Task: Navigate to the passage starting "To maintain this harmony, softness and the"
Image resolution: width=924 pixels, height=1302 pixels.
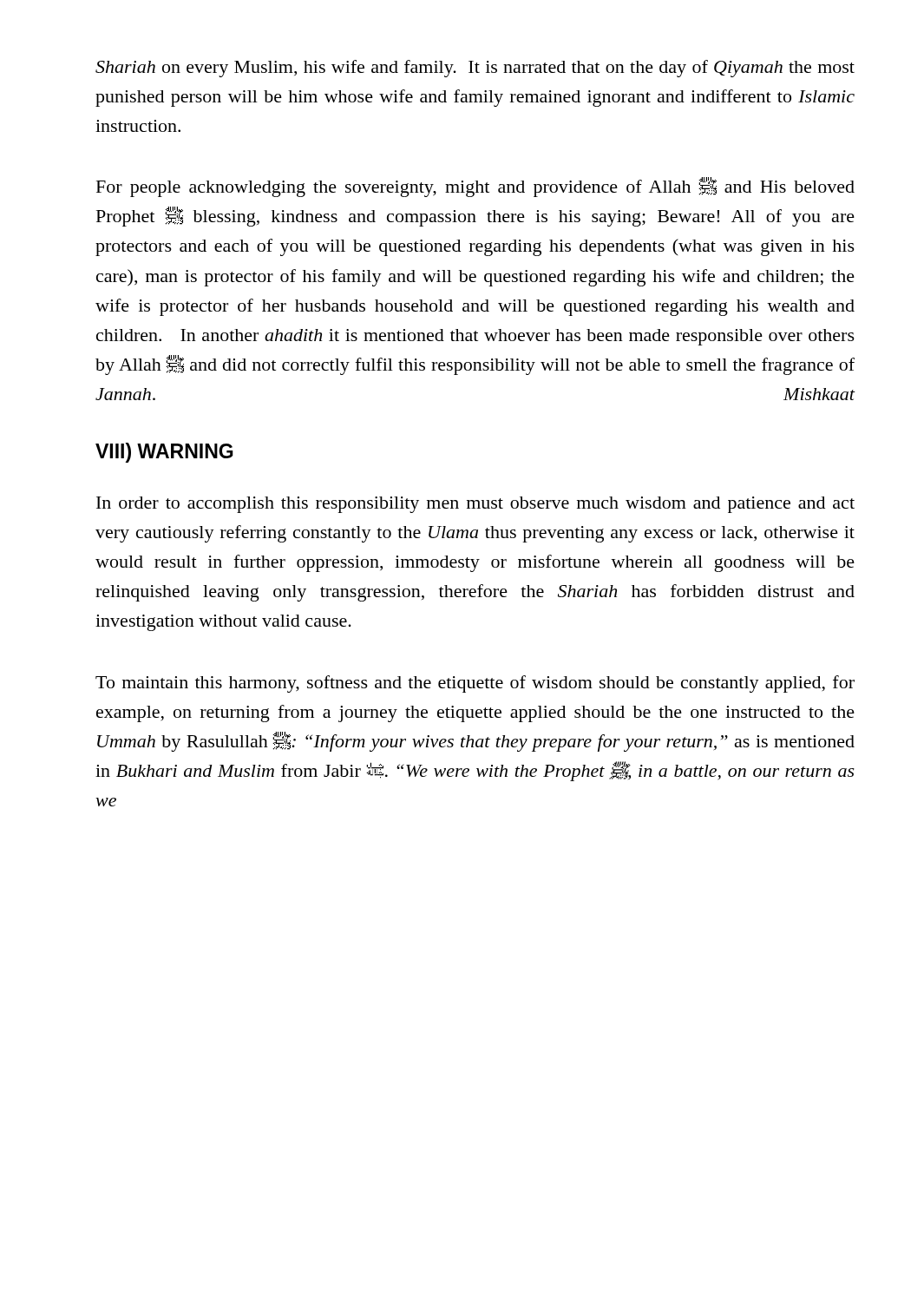Action: (475, 741)
